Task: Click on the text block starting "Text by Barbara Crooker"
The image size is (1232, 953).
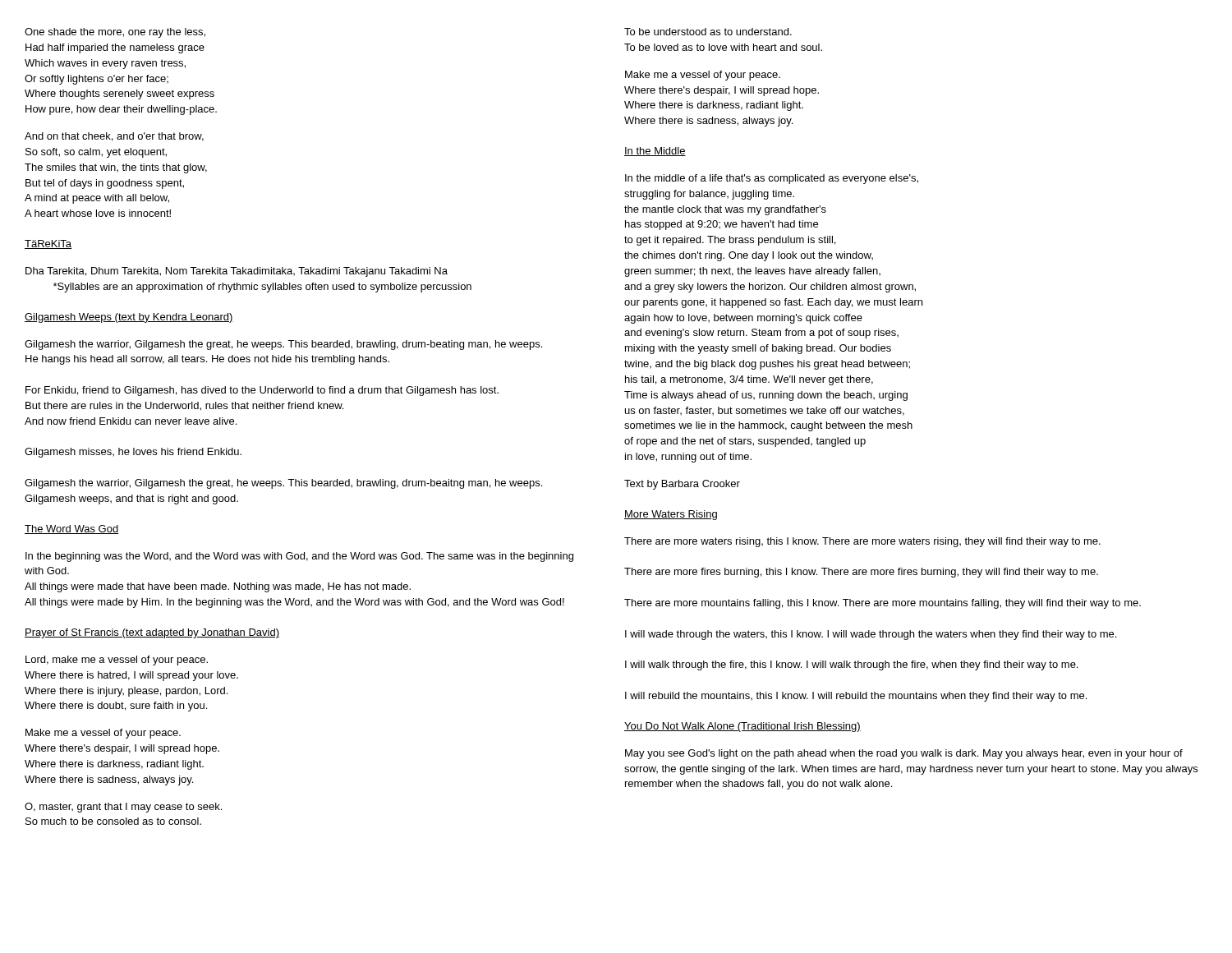Action: 682,483
